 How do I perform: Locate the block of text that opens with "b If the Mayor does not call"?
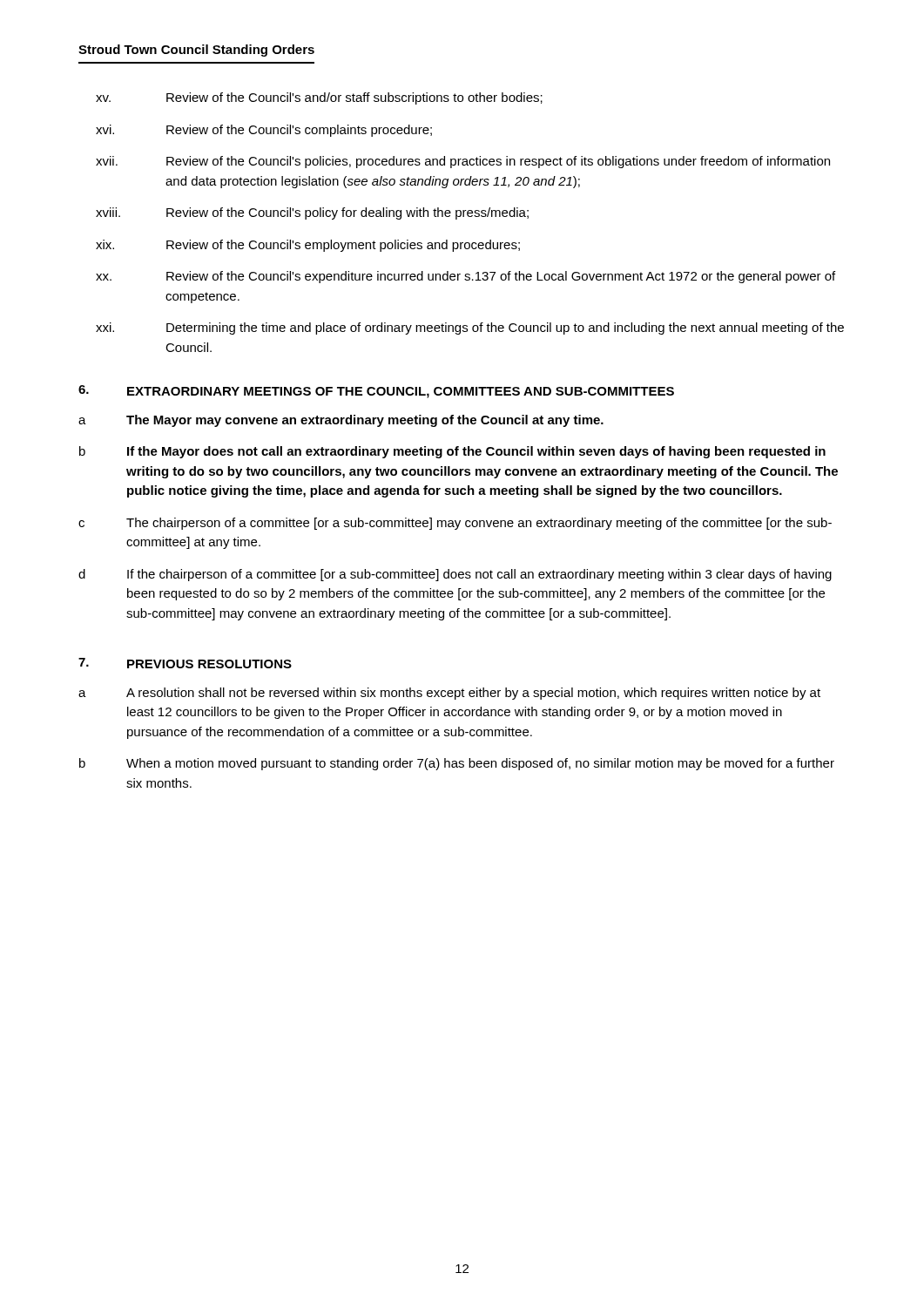point(462,471)
